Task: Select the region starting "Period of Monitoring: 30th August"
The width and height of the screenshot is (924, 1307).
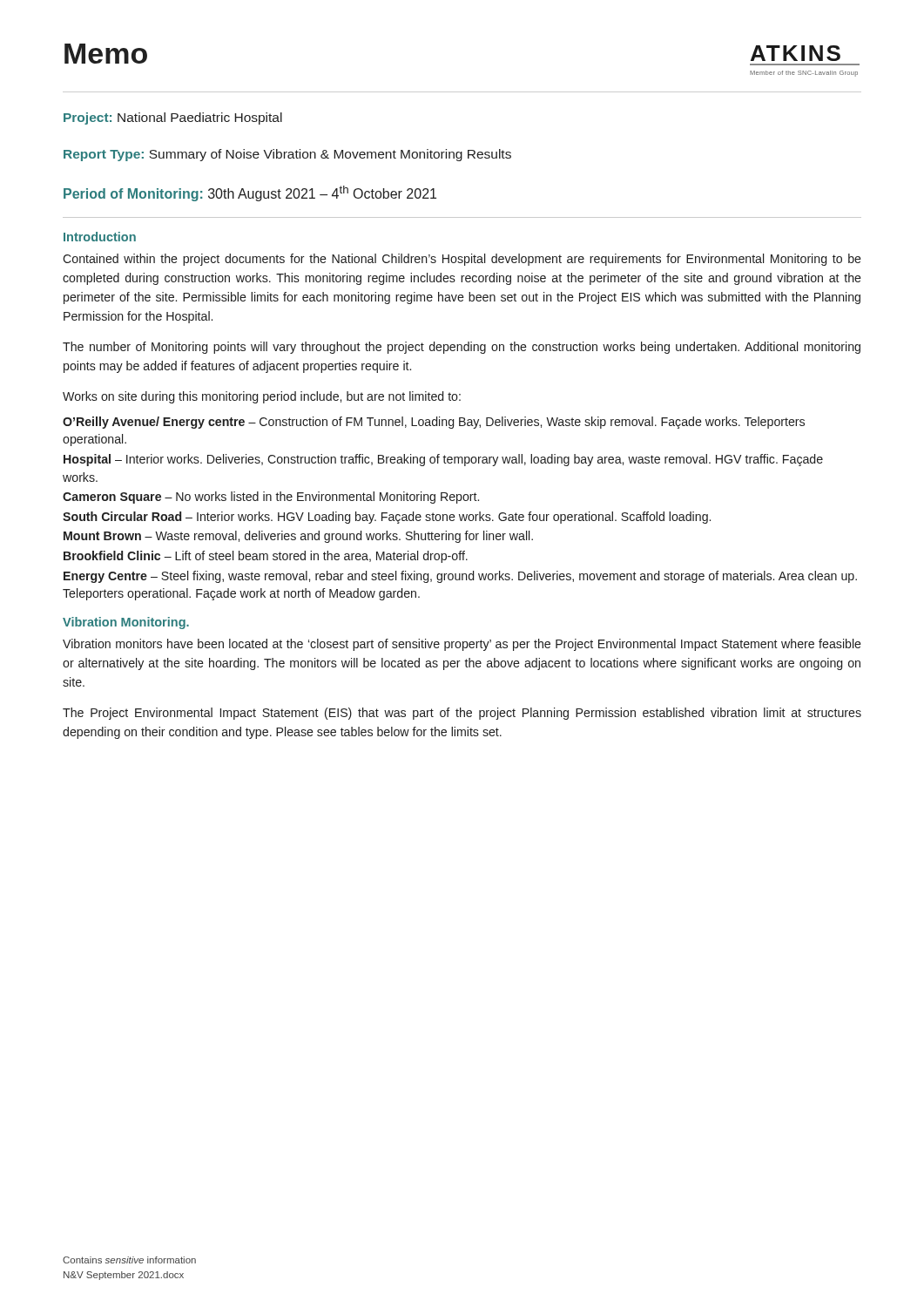Action: pos(250,193)
